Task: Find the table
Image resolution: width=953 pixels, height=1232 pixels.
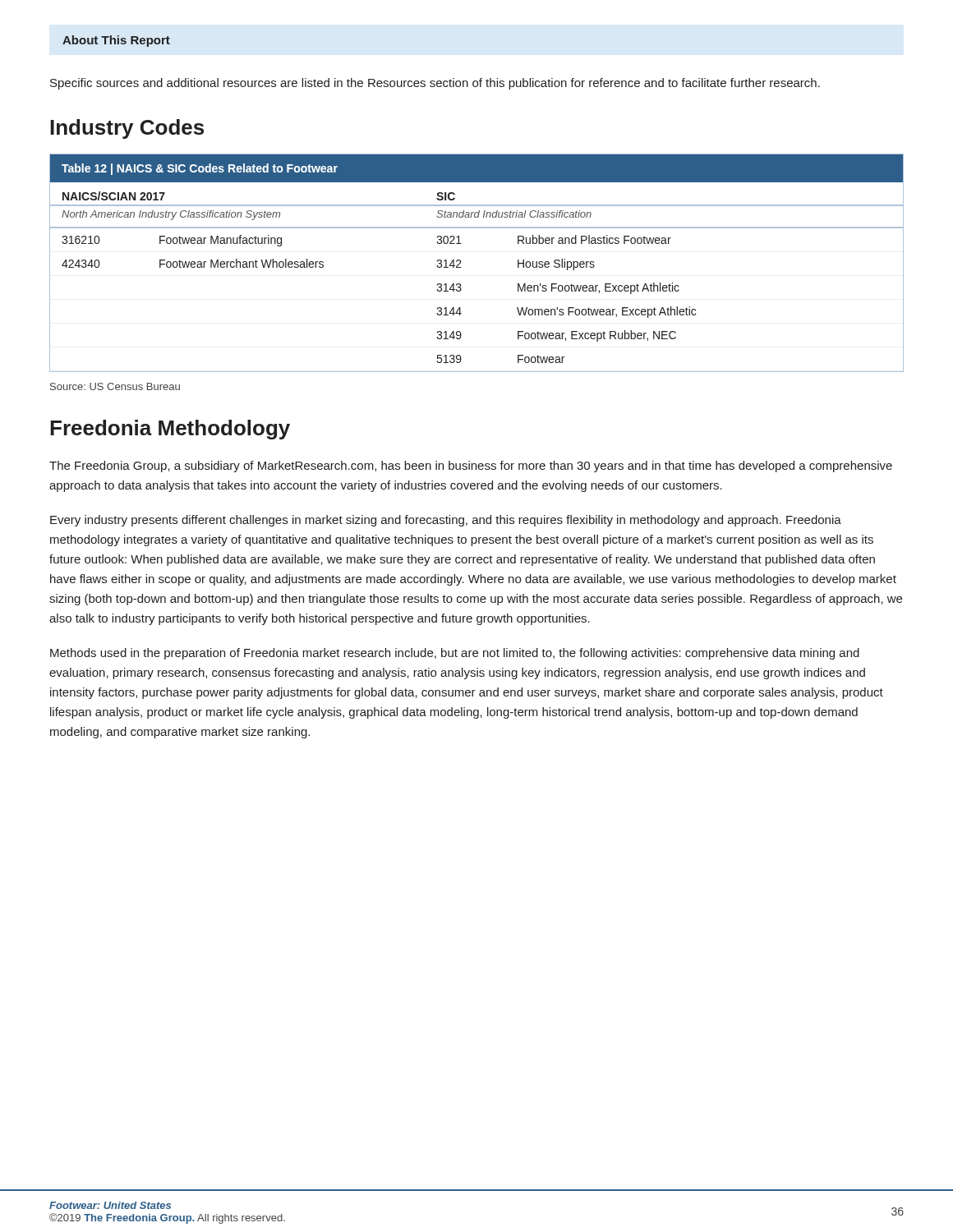Action: pos(476,263)
